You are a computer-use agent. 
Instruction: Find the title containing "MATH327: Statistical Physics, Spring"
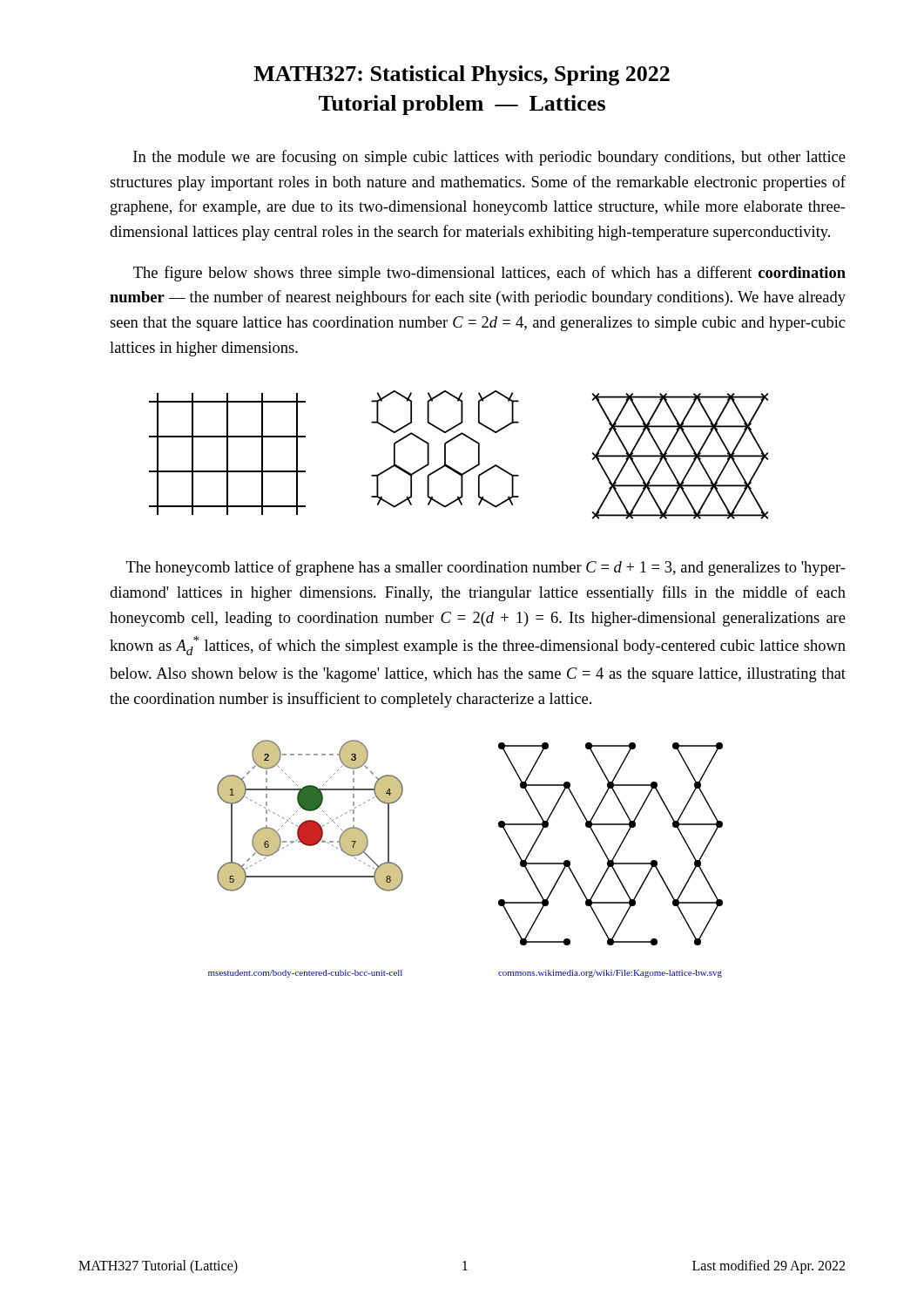click(x=462, y=89)
